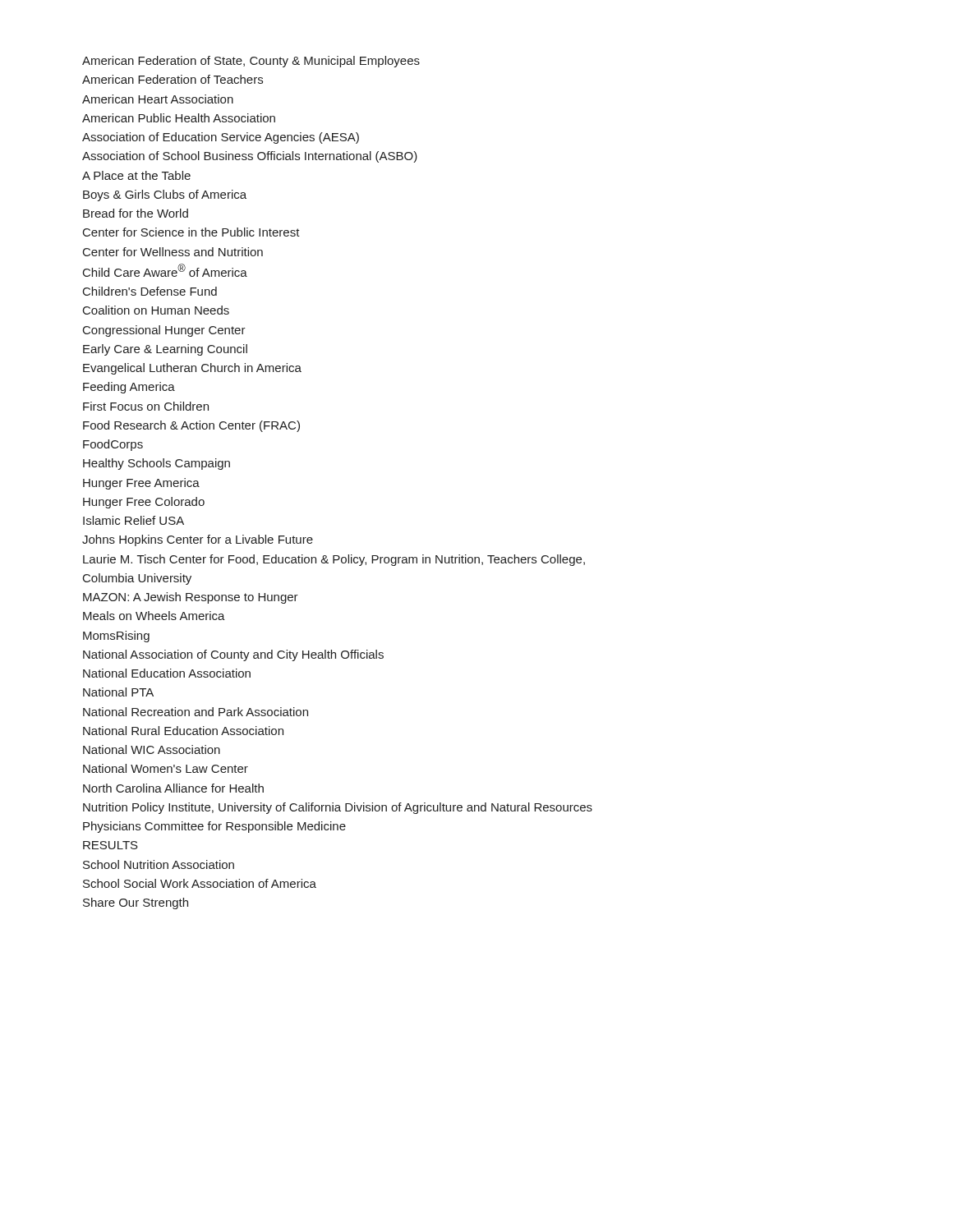Viewport: 953px width, 1232px height.
Task: Click where it says "Islamic Relief USA"
Action: click(133, 520)
